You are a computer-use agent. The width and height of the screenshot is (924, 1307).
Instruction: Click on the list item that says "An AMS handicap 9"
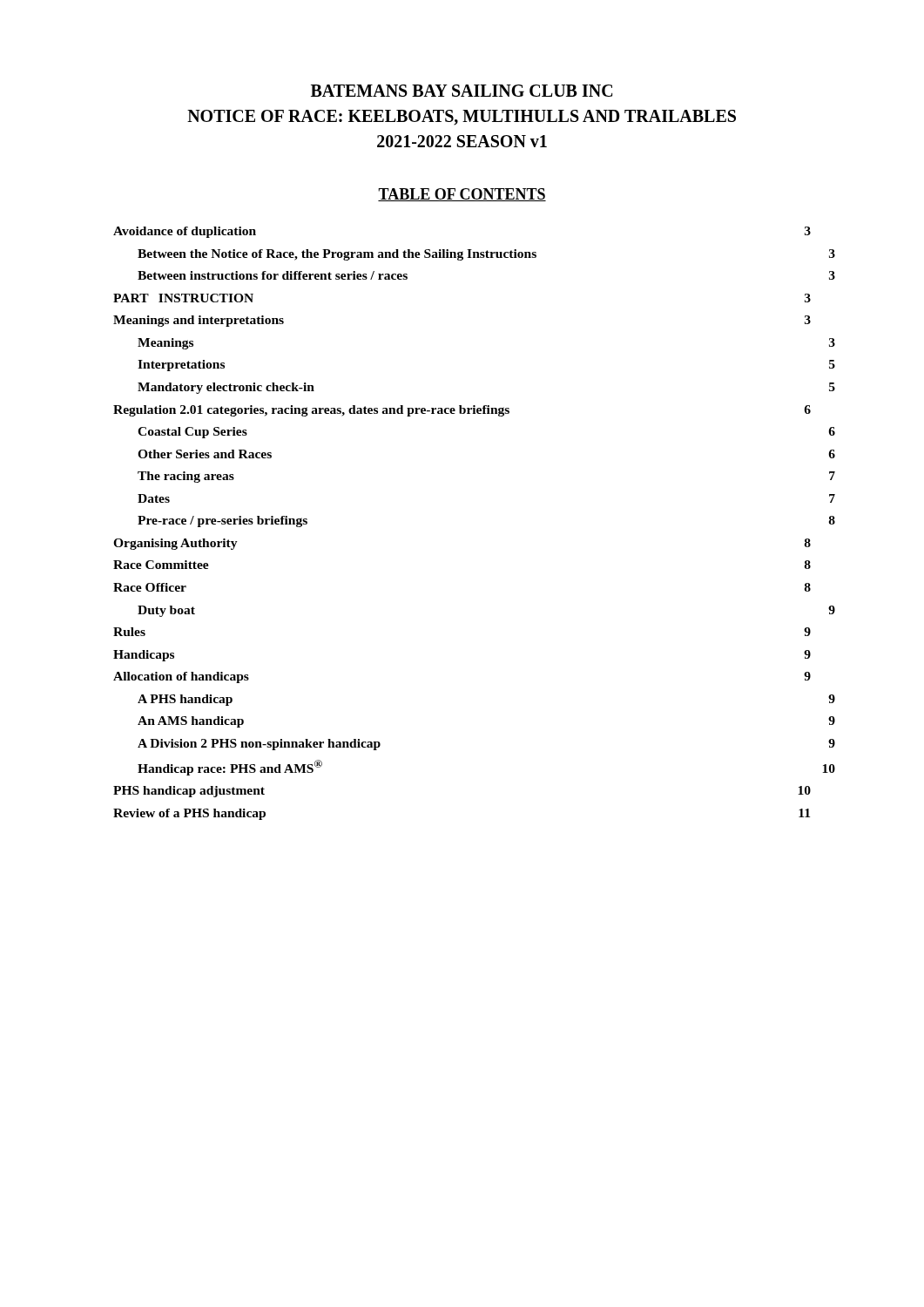click(x=183, y=721)
